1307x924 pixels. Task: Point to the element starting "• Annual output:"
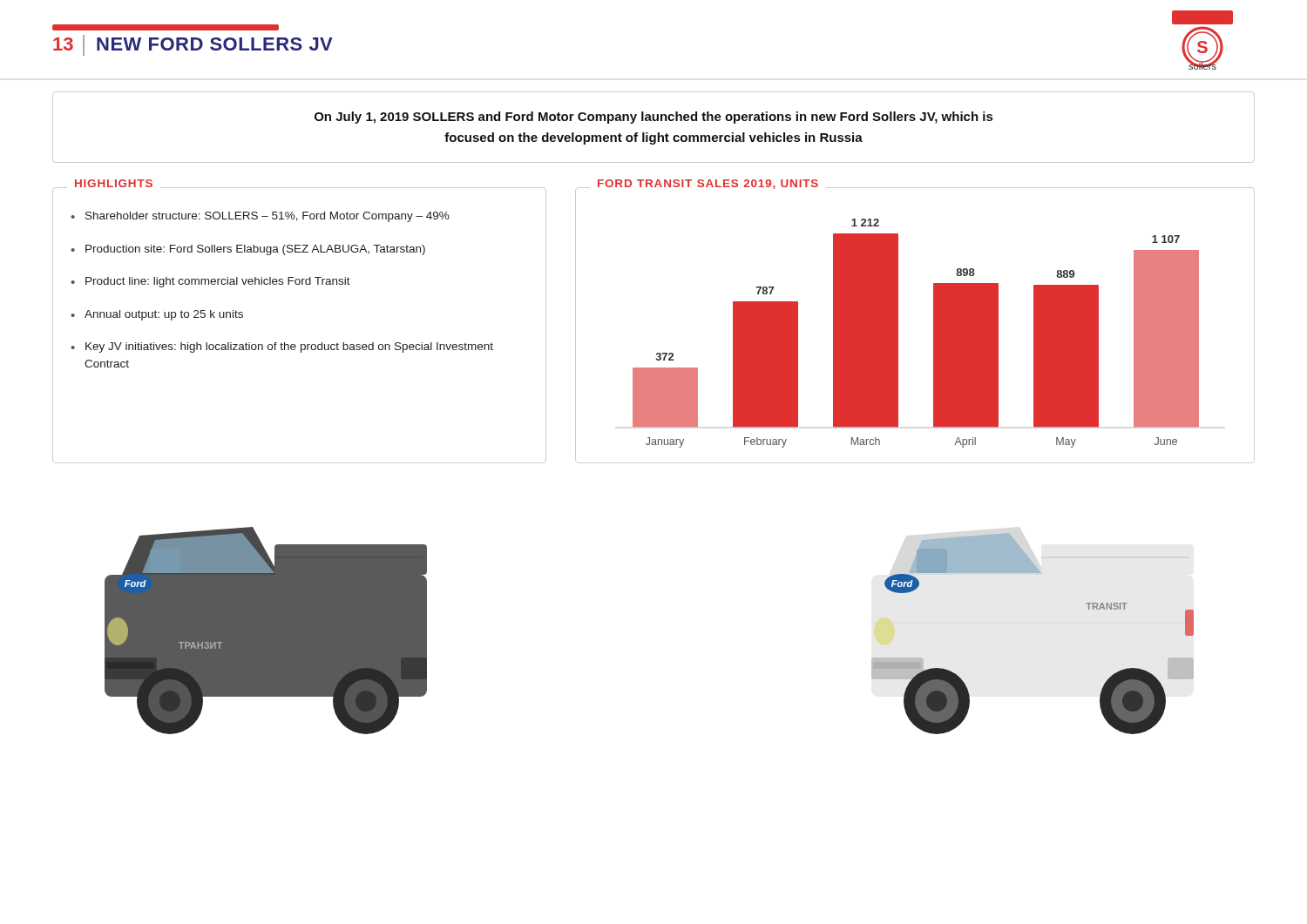coord(157,314)
